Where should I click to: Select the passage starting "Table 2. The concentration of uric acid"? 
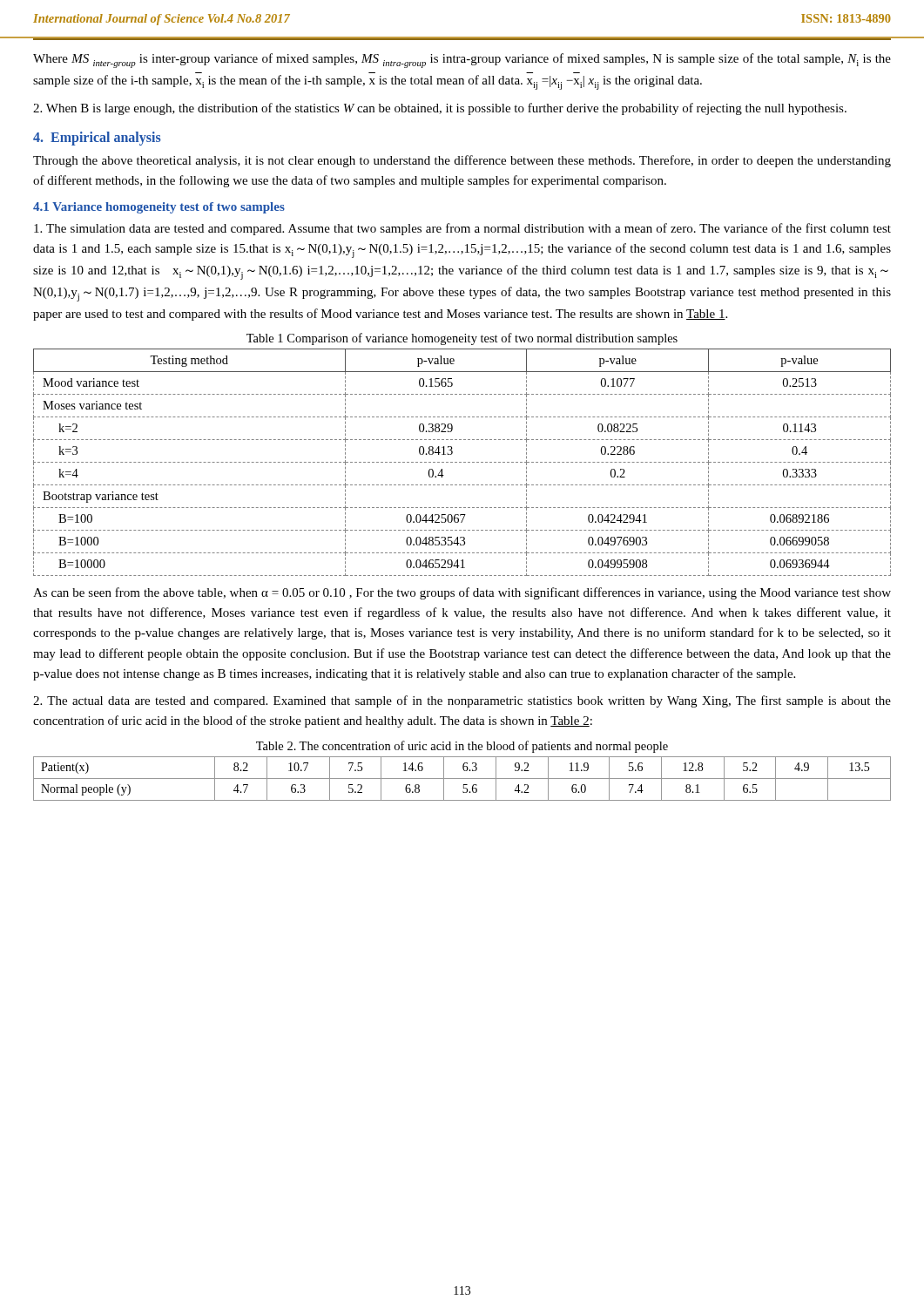point(462,746)
